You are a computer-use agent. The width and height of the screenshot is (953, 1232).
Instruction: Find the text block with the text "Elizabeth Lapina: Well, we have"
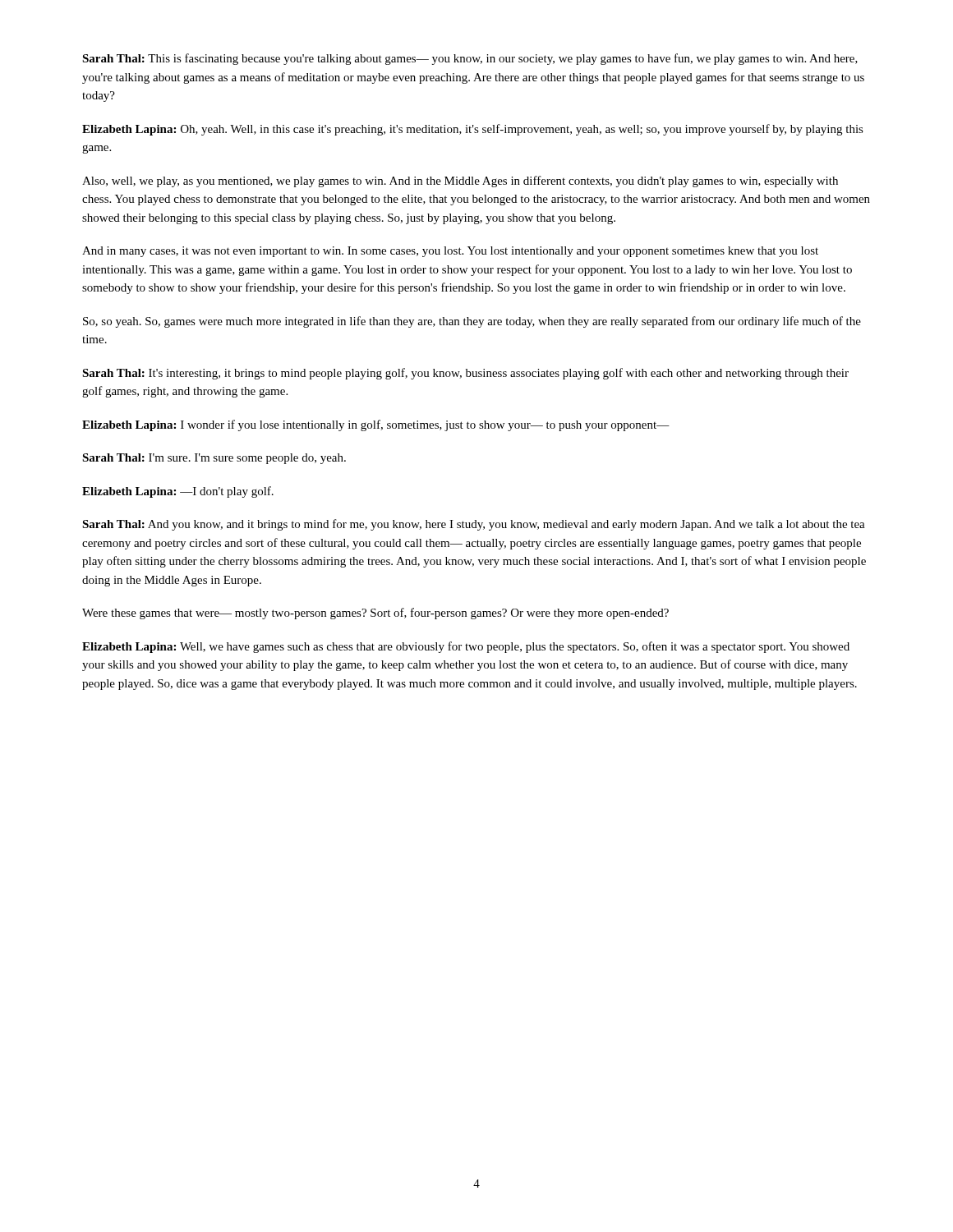470,664
